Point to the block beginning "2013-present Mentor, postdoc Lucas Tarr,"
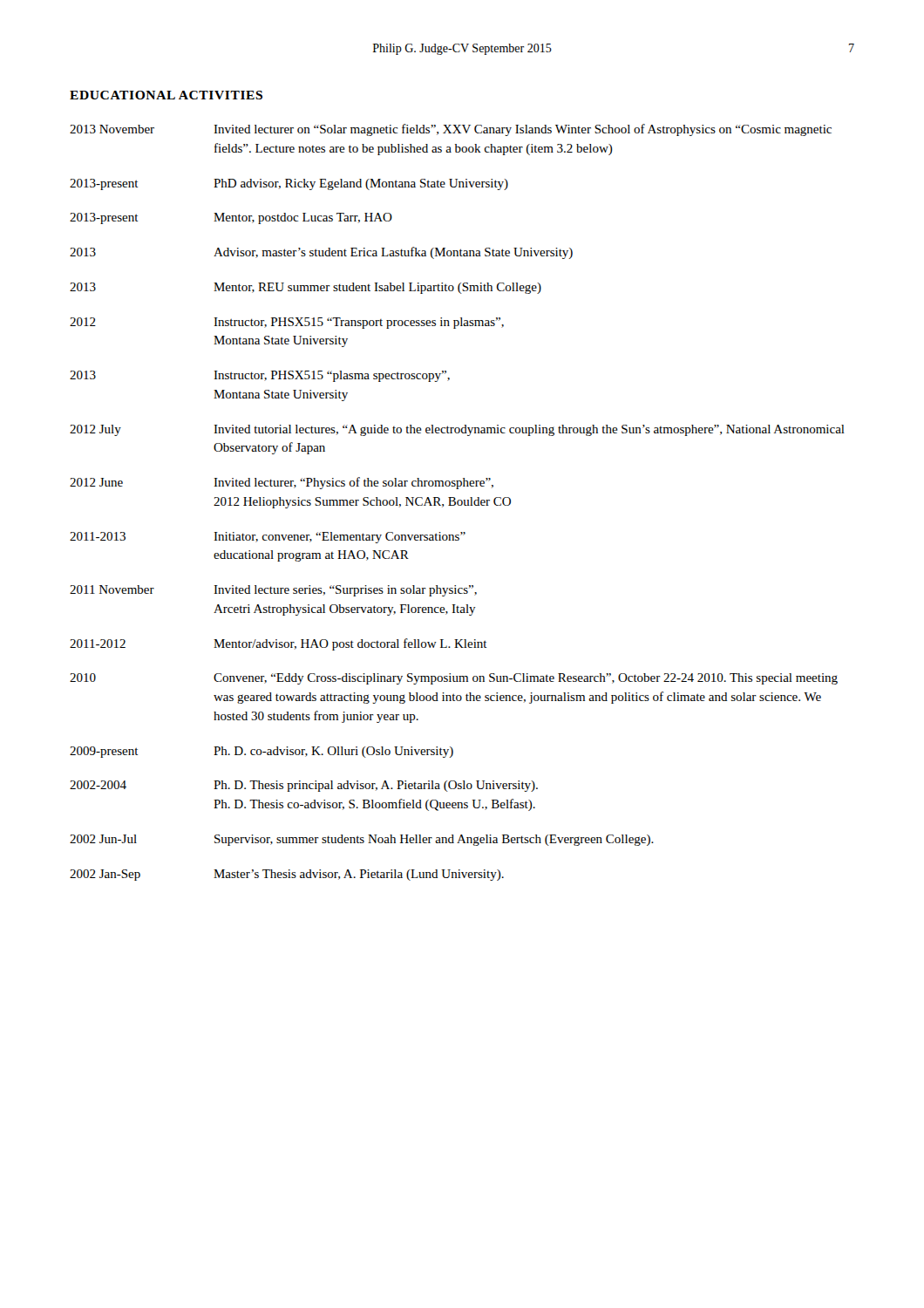This screenshot has width=924, height=1308. pos(231,218)
